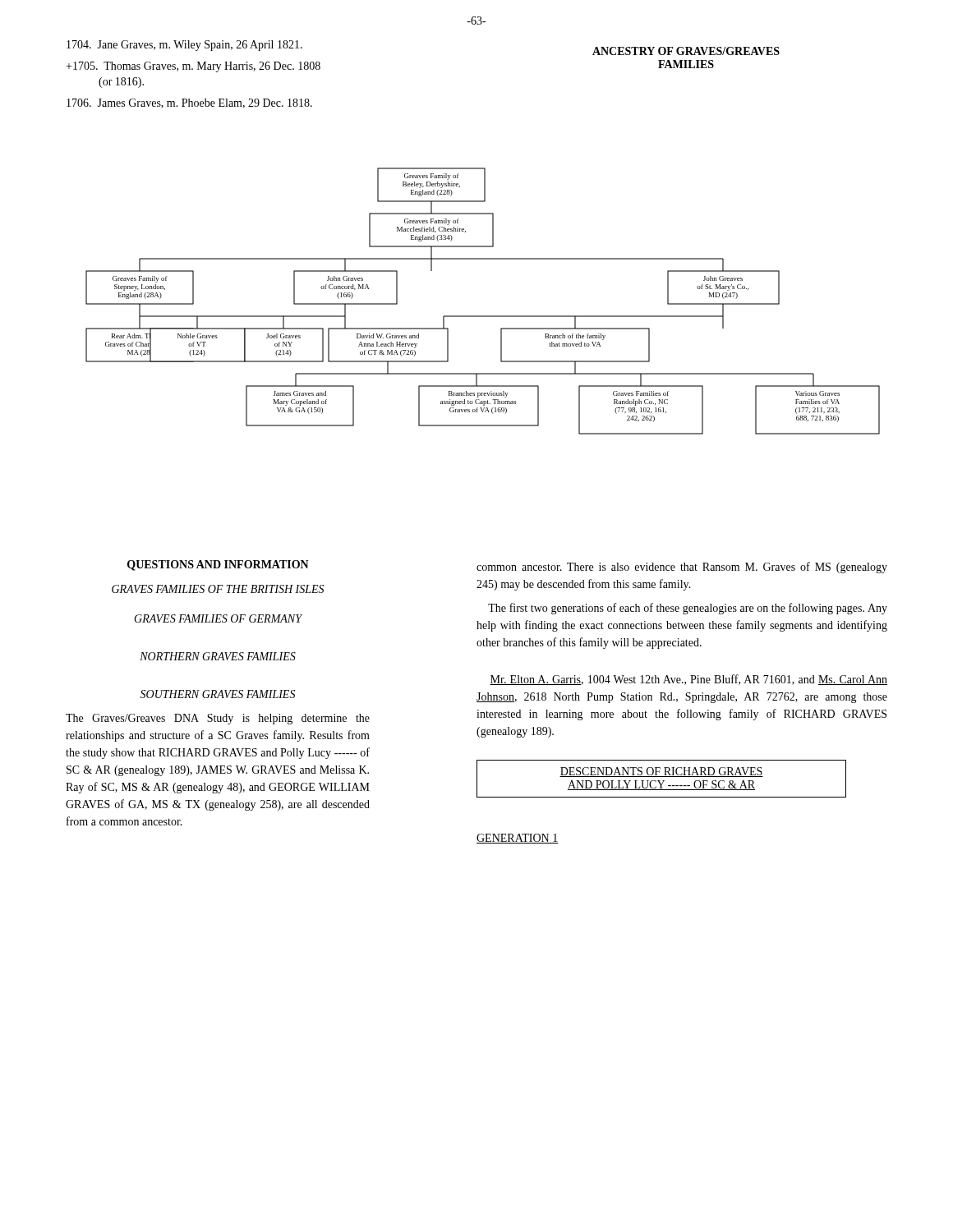Find the text block containing "Mr. Elton A. Garris, 1004"
The height and width of the screenshot is (1232, 953).
coord(682,706)
